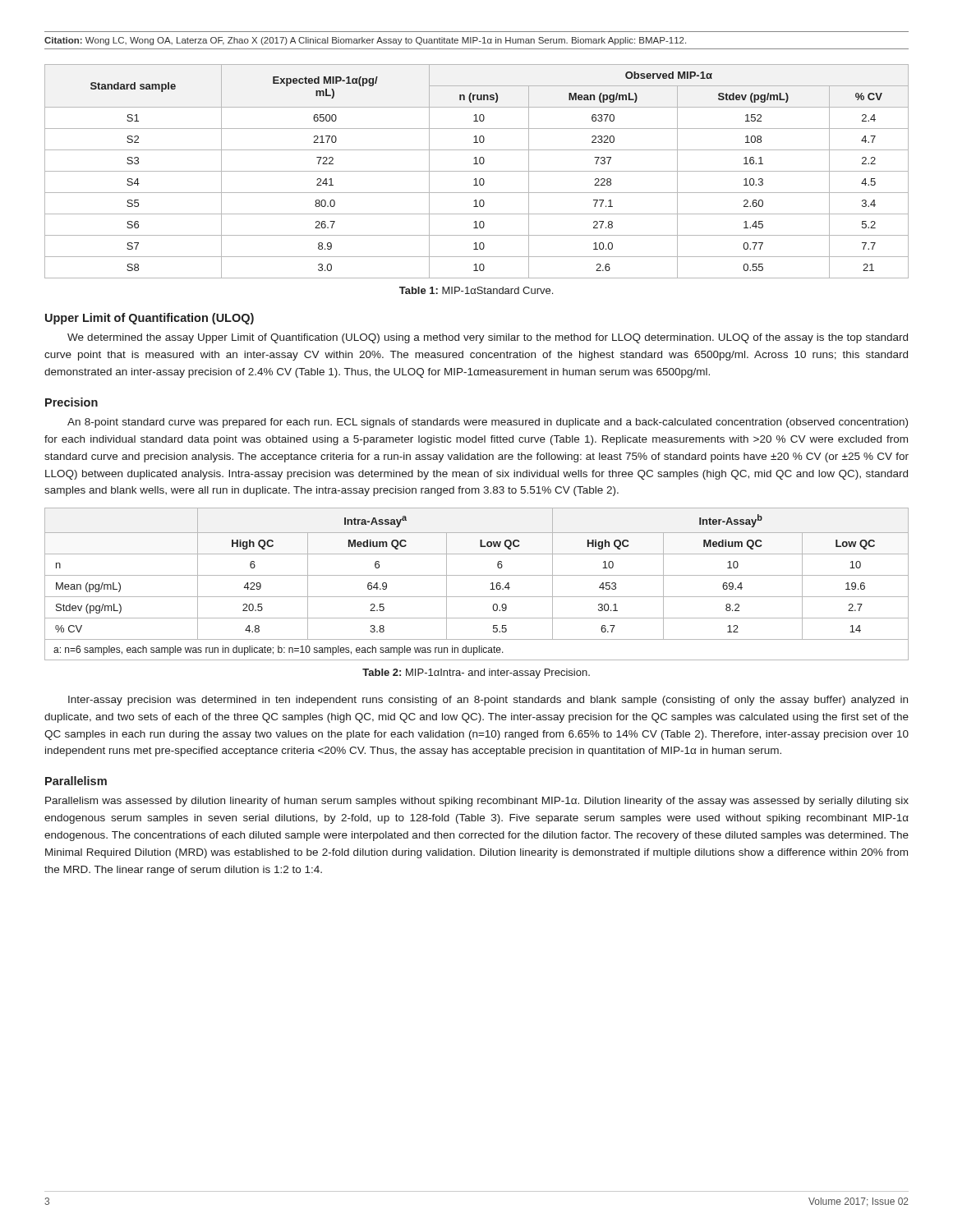Screen dimensions: 1232x953
Task: Click the passage that begins "Inter-assay precision was determined"
Action: pos(476,725)
